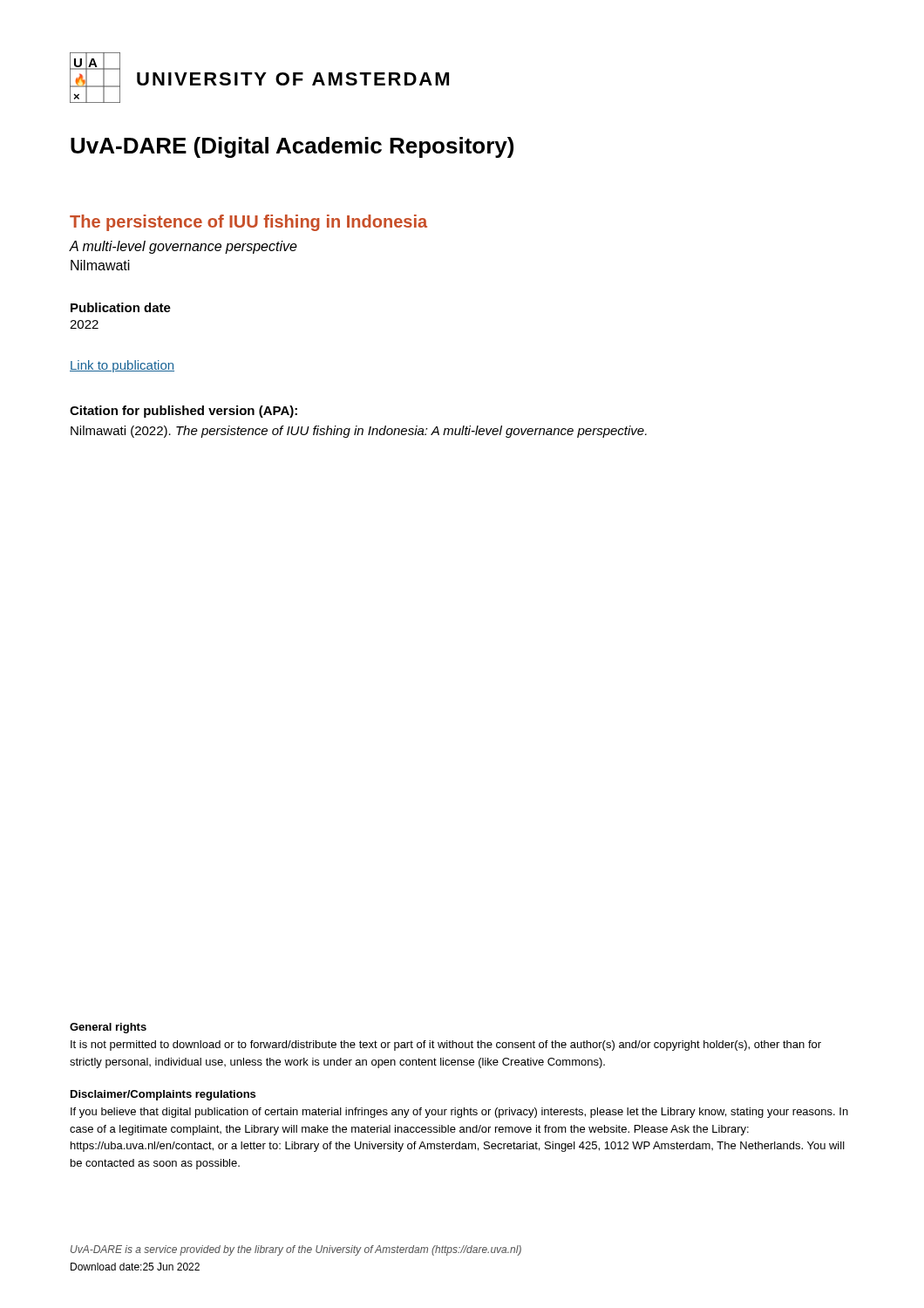Find the text block that reads "Nilmawati (2022). The persistence of IUU fishing in"
Screen dimensions: 1308x924
coord(359,430)
